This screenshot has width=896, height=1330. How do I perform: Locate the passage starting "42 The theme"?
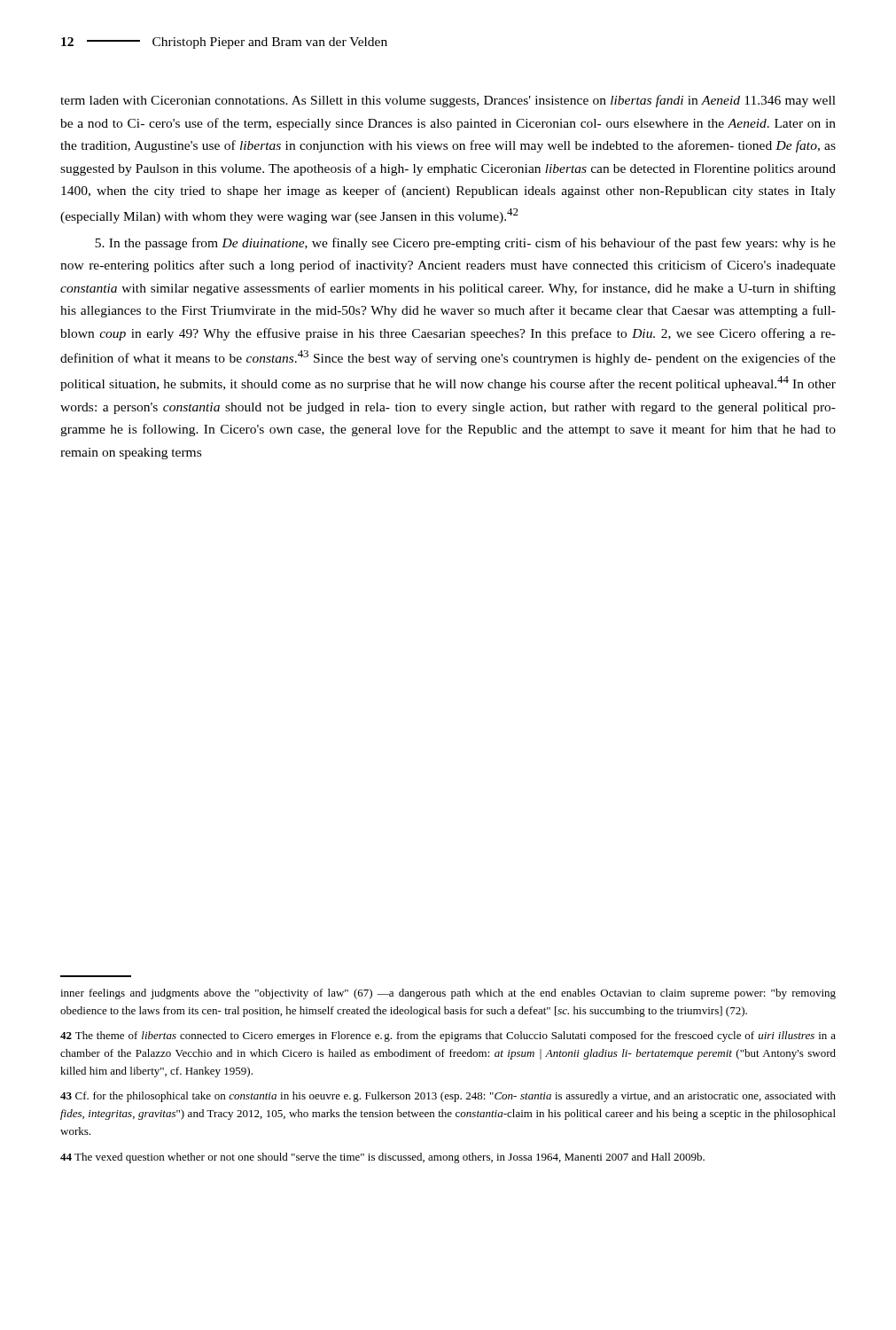448,1053
